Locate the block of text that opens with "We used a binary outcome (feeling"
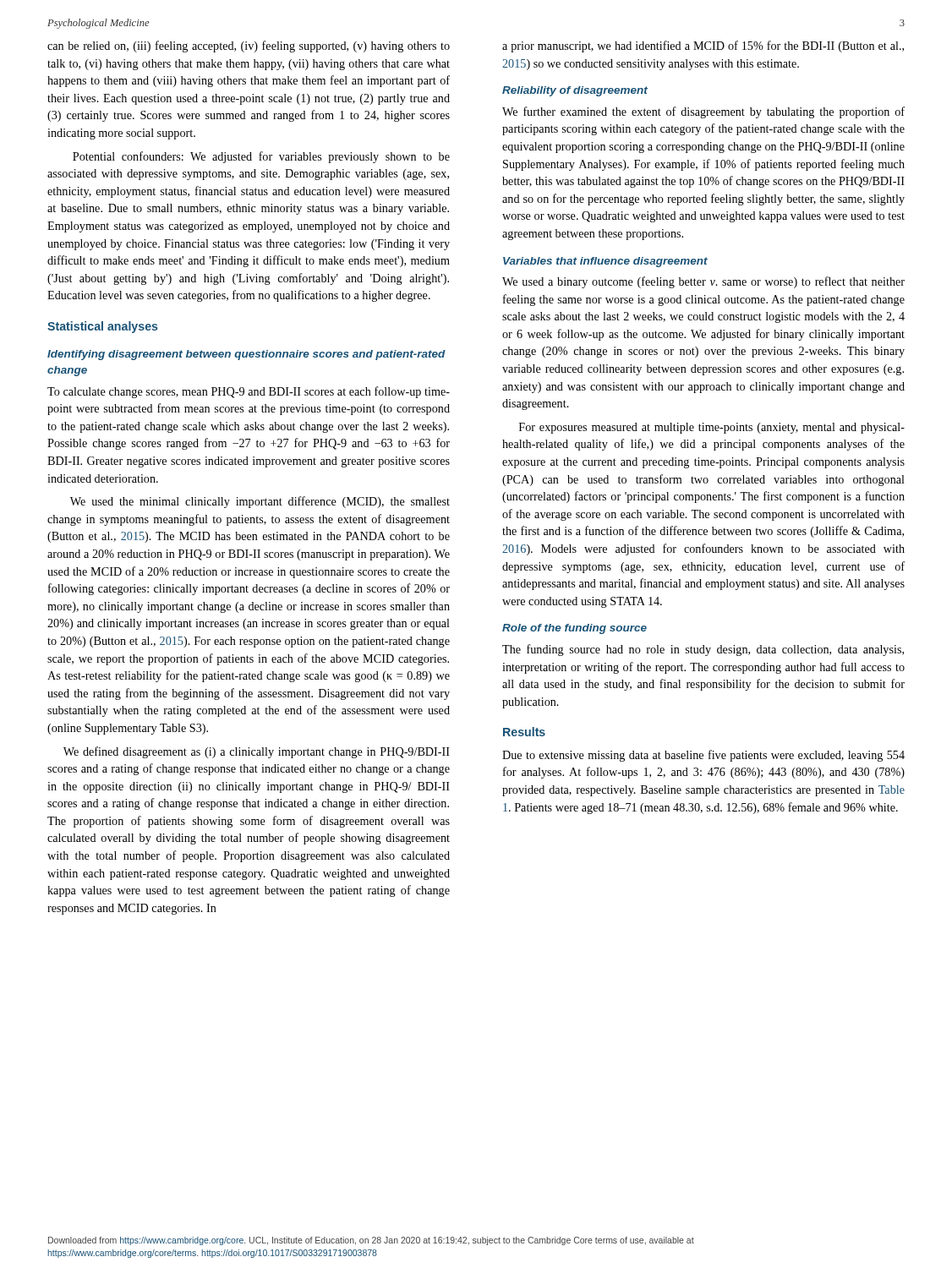 (x=703, y=342)
